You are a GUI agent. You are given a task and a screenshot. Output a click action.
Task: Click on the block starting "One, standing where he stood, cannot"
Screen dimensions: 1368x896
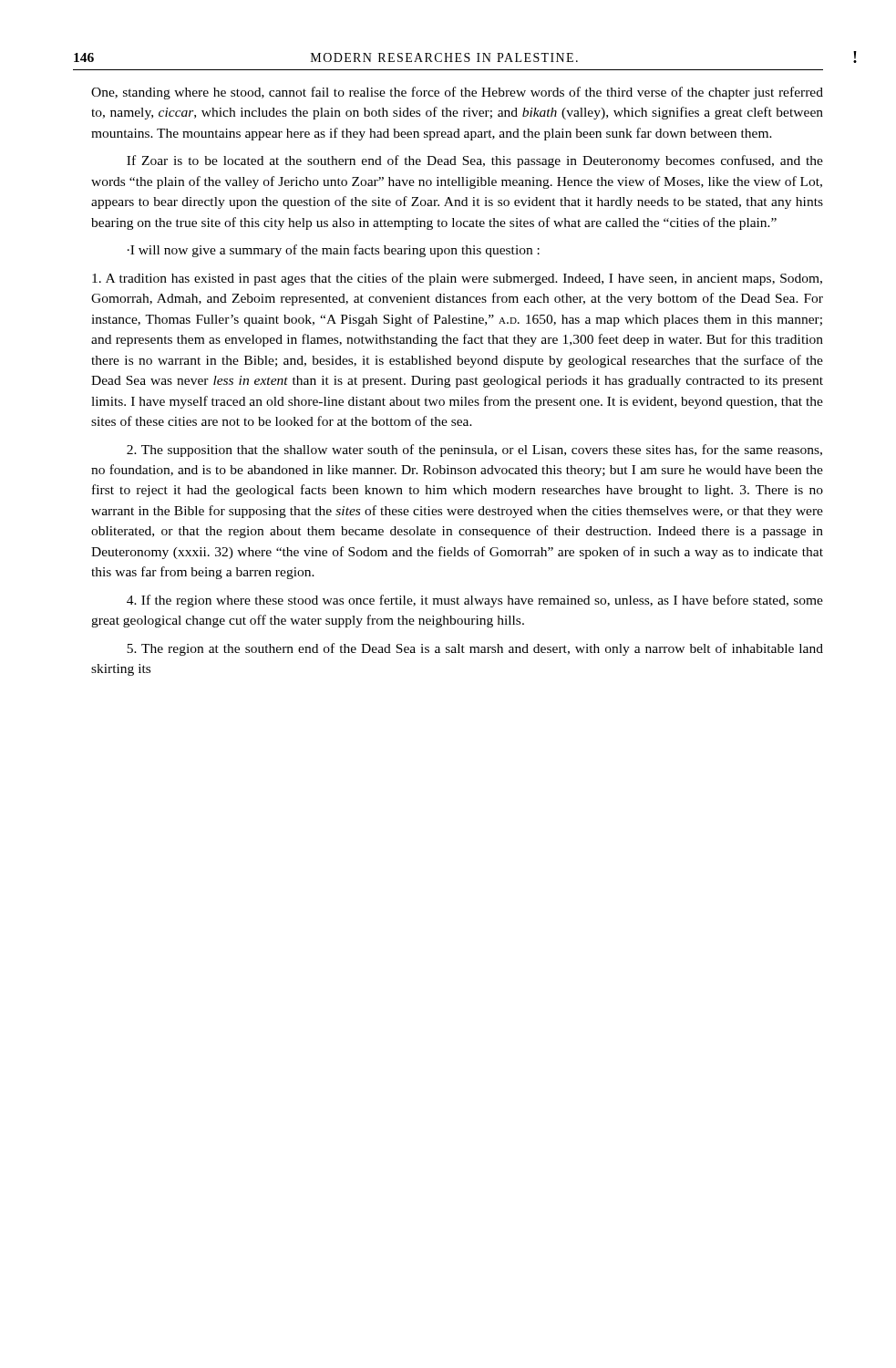click(457, 112)
